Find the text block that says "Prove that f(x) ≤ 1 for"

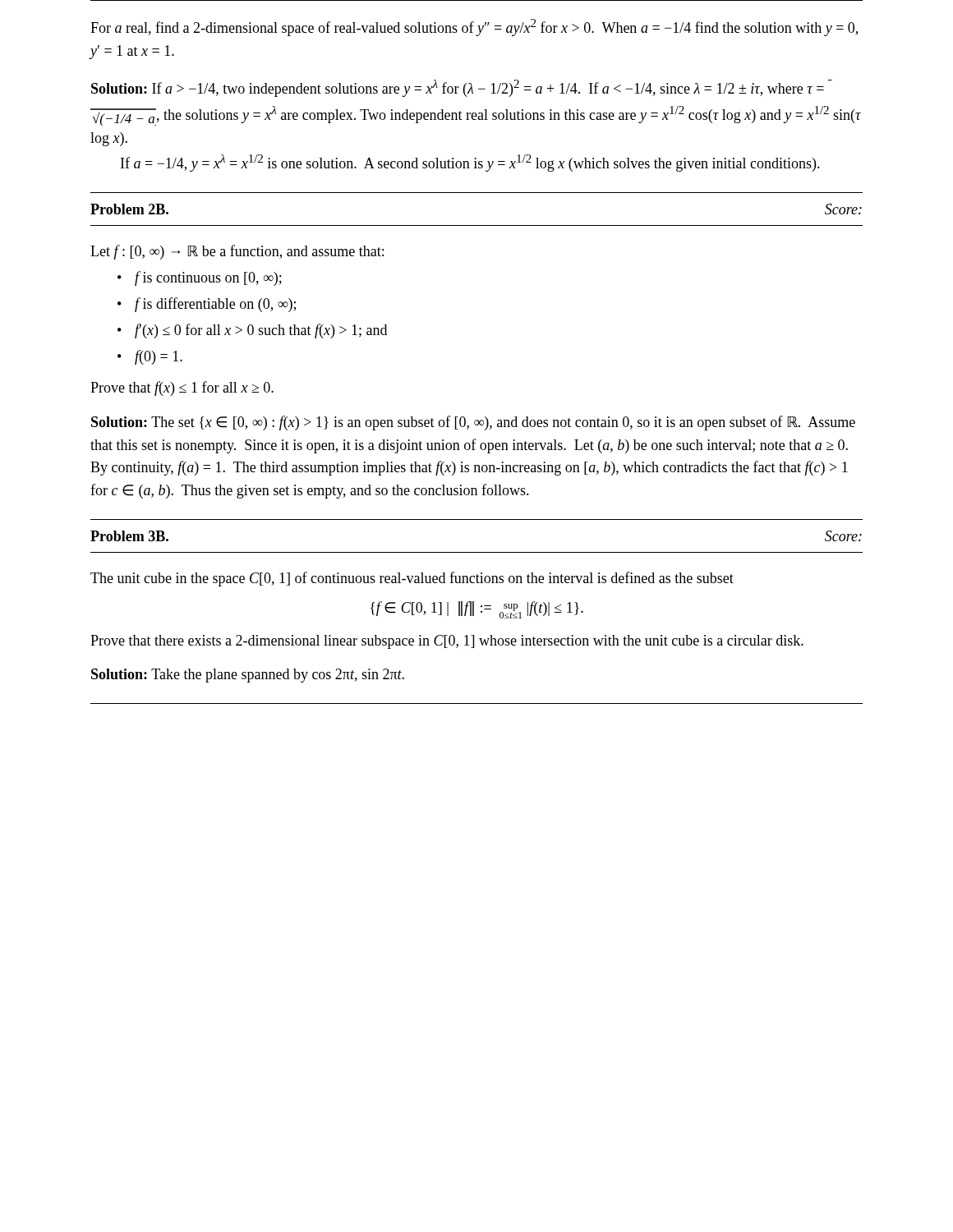click(x=182, y=388)
